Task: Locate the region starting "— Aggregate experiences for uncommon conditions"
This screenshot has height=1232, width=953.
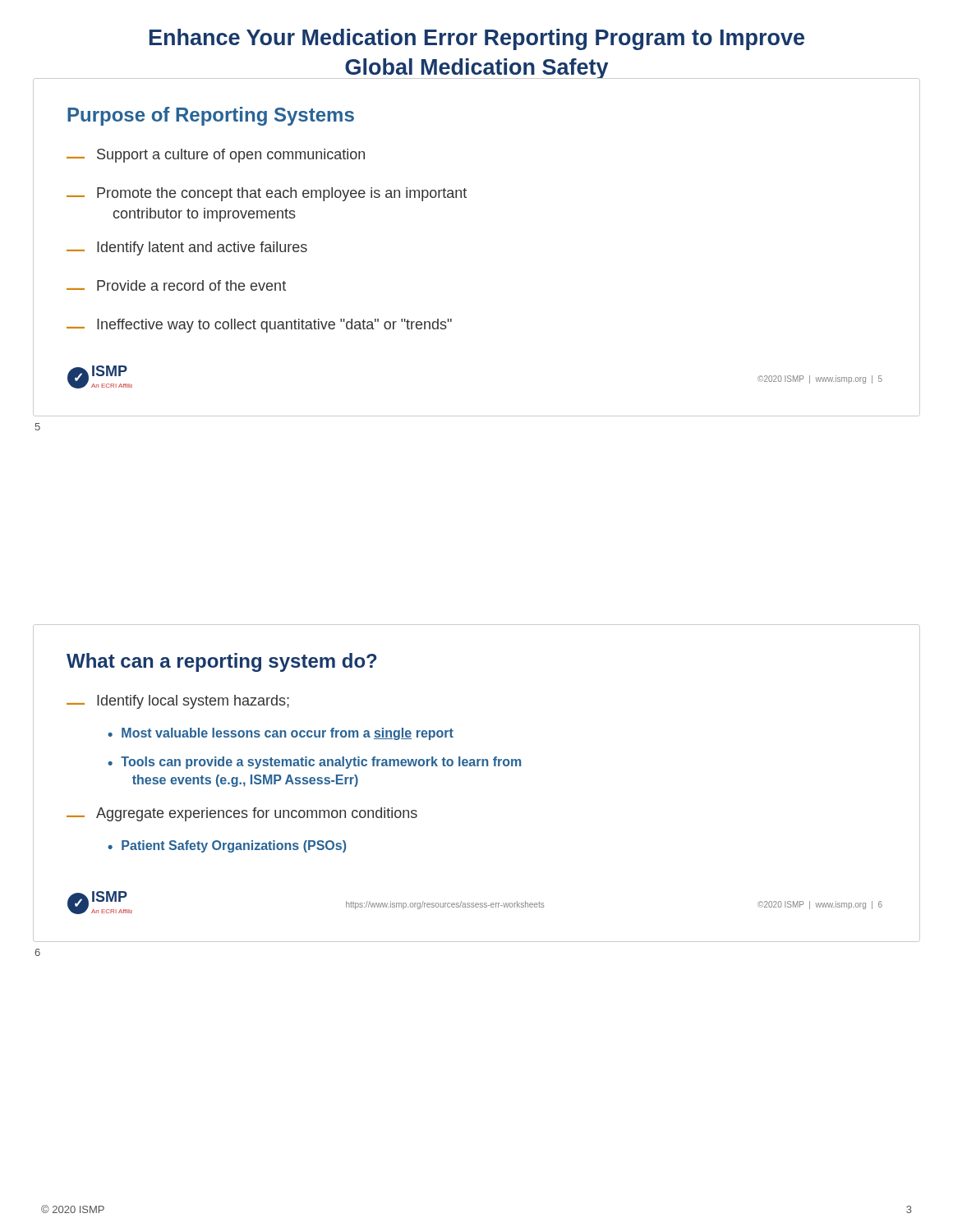Action: pos(242,816)
